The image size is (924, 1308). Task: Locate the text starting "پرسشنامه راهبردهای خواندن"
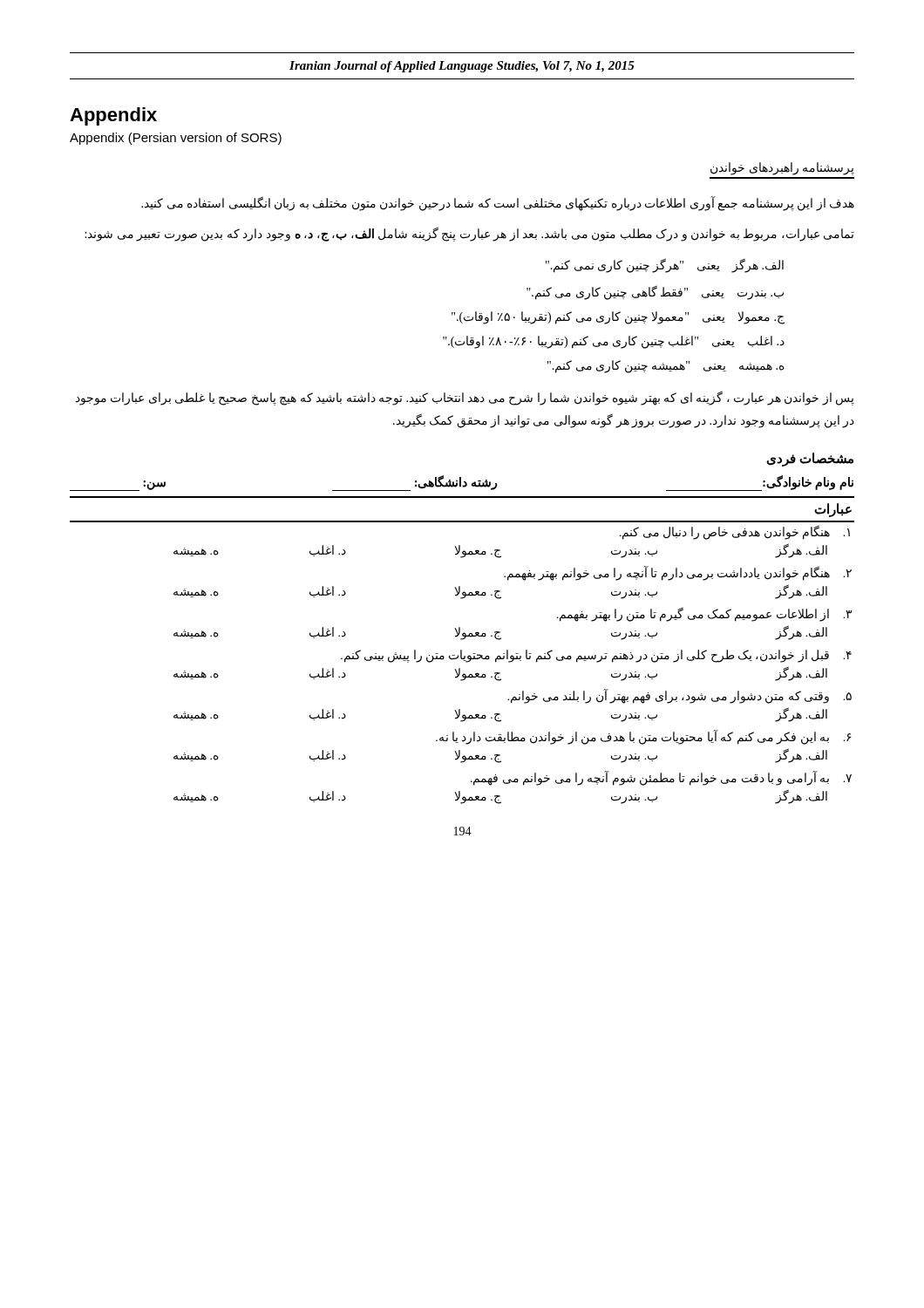(x=782, y=168)
